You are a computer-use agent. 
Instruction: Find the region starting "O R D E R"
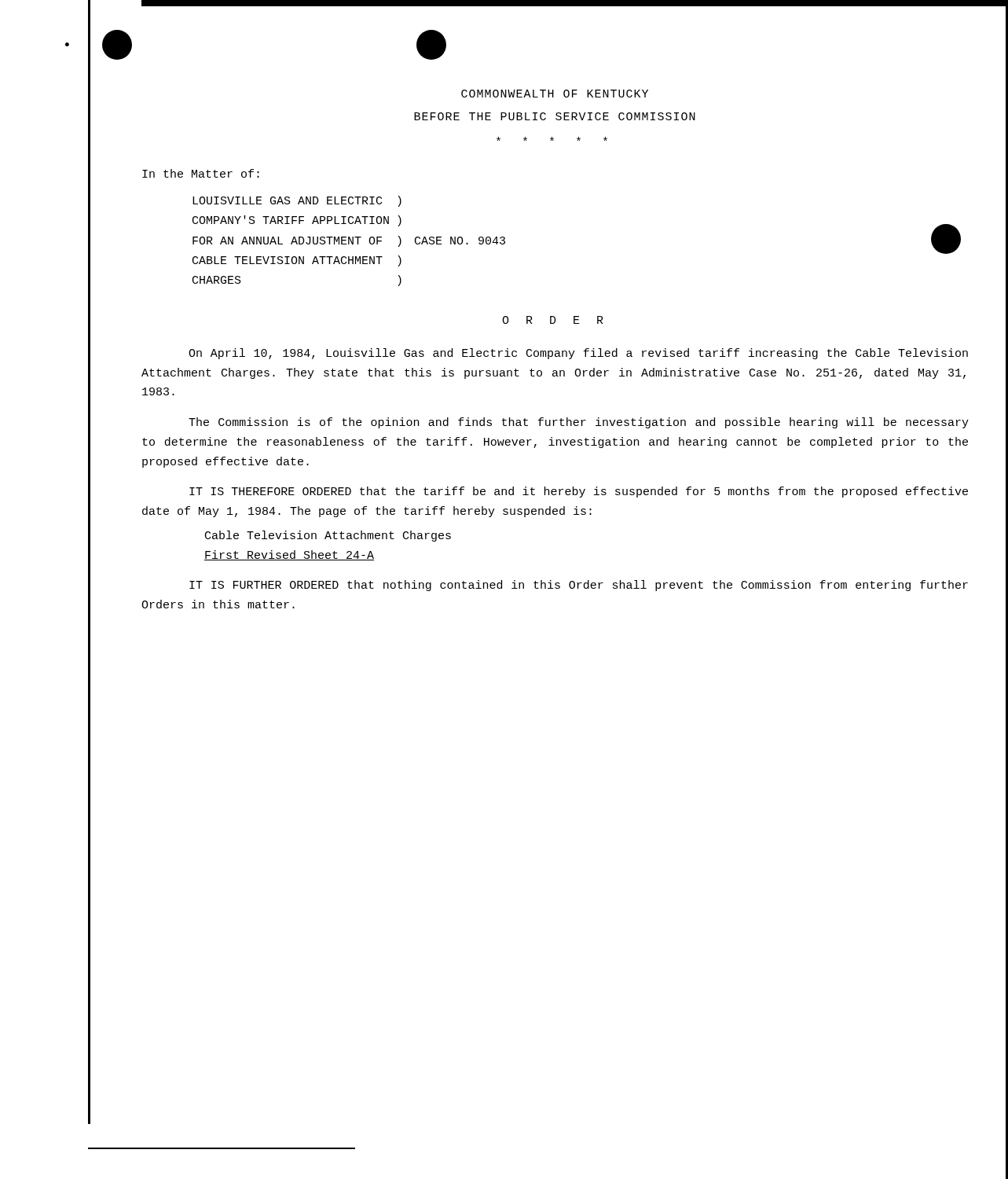pyautogui.click(x=555, y=321)
